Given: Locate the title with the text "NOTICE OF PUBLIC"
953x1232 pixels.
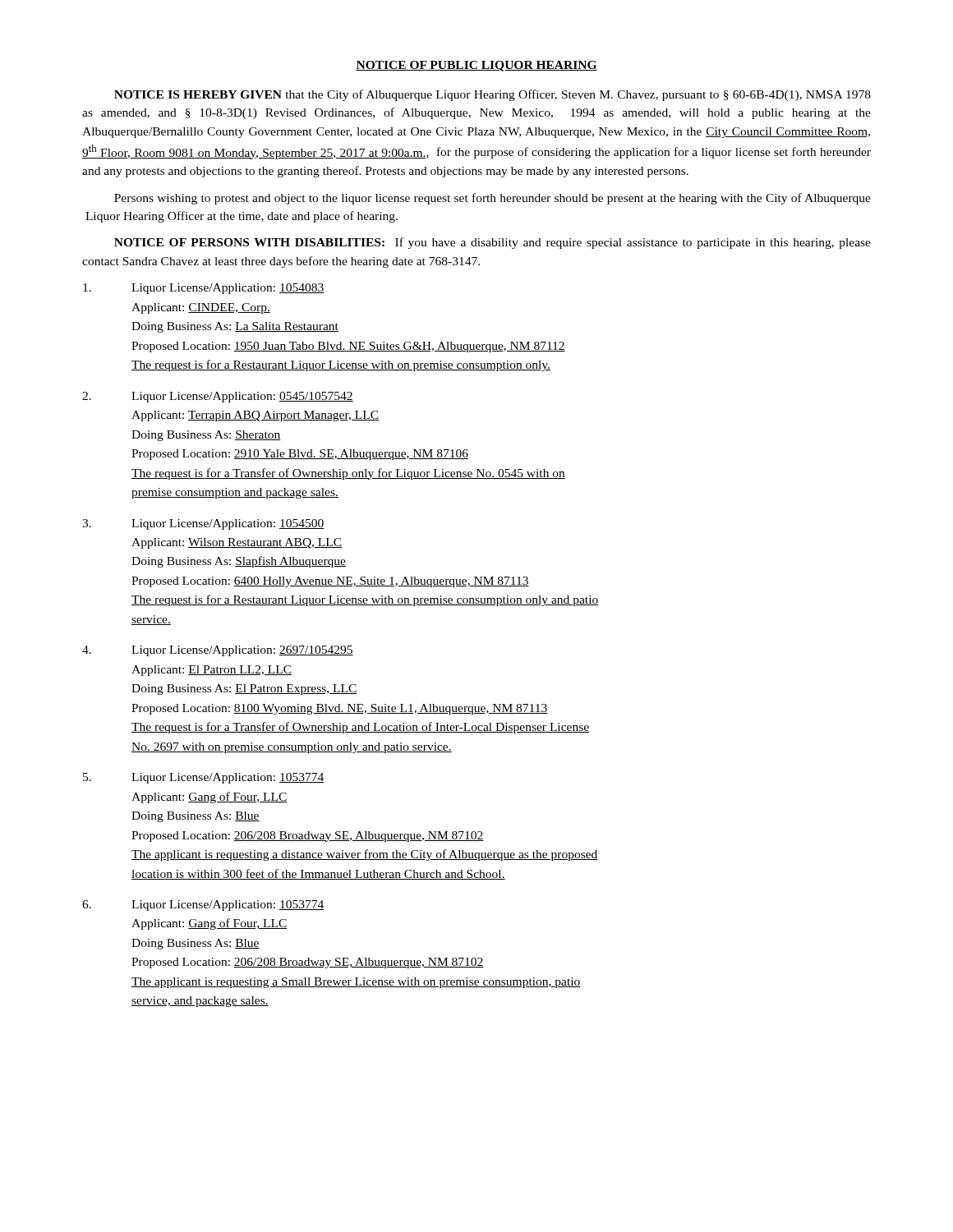Looking at the screenshot, I should 476,64.
